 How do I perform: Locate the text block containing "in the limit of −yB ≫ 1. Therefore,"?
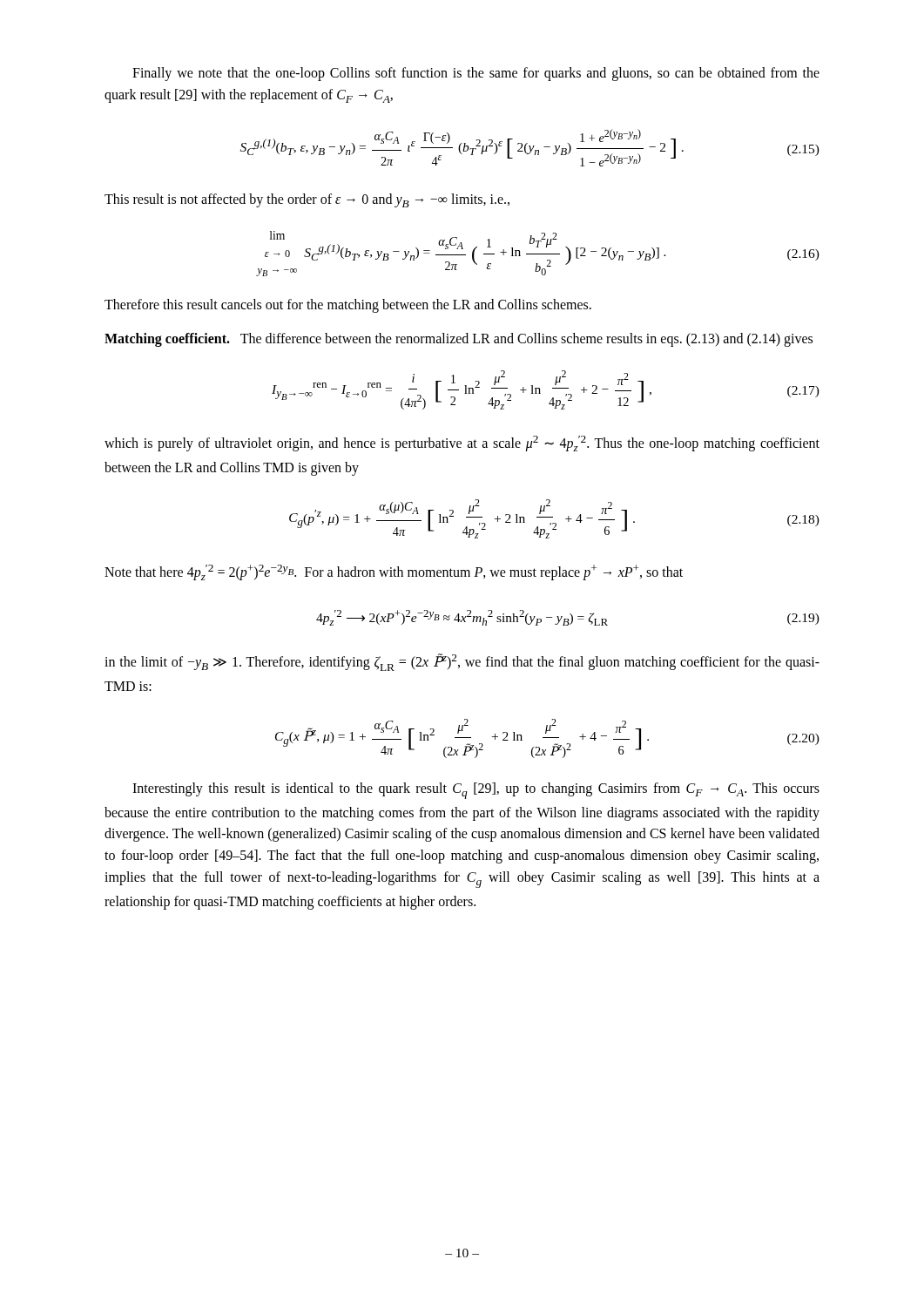pos(462,672)
